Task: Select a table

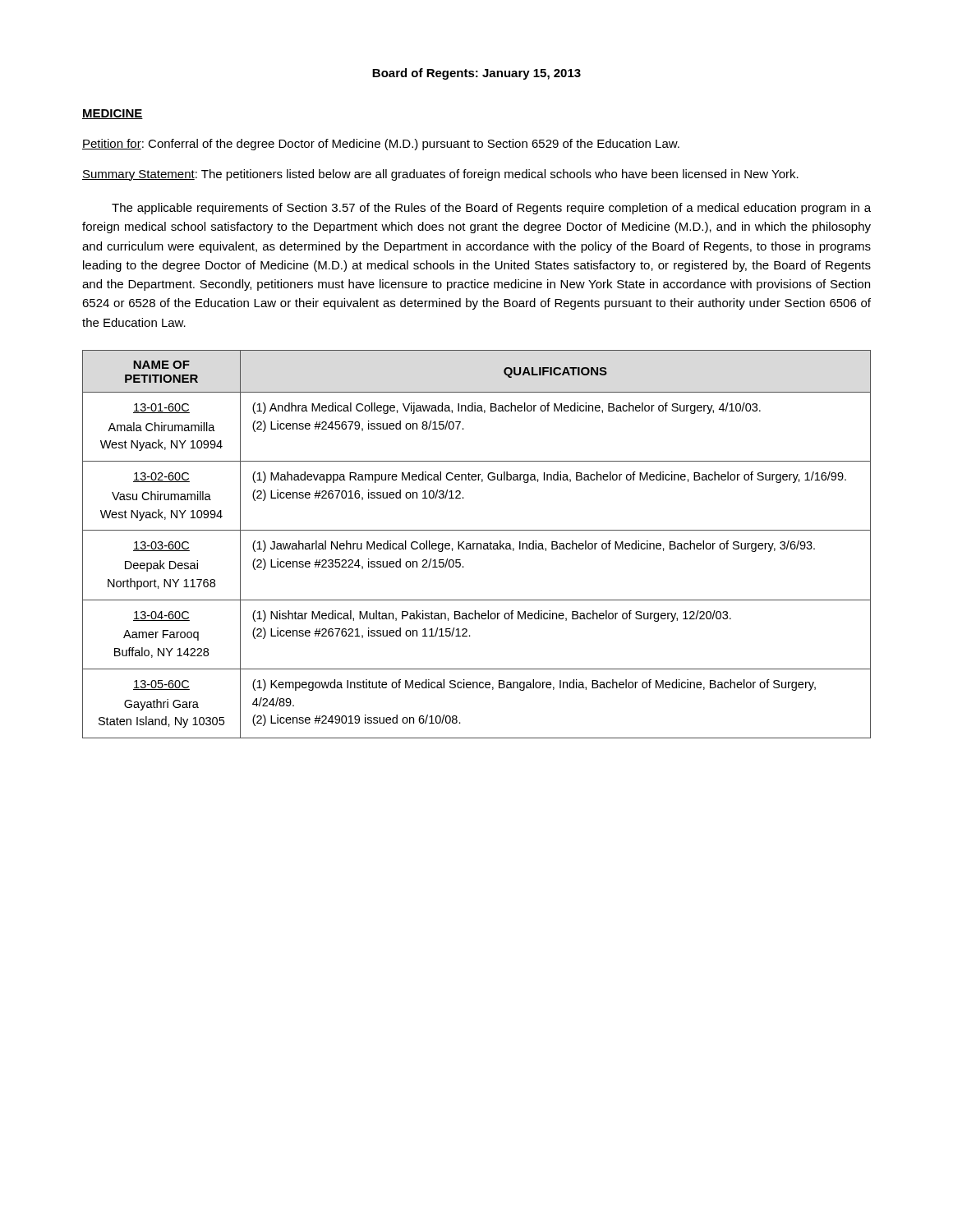Action: (476, 544)
